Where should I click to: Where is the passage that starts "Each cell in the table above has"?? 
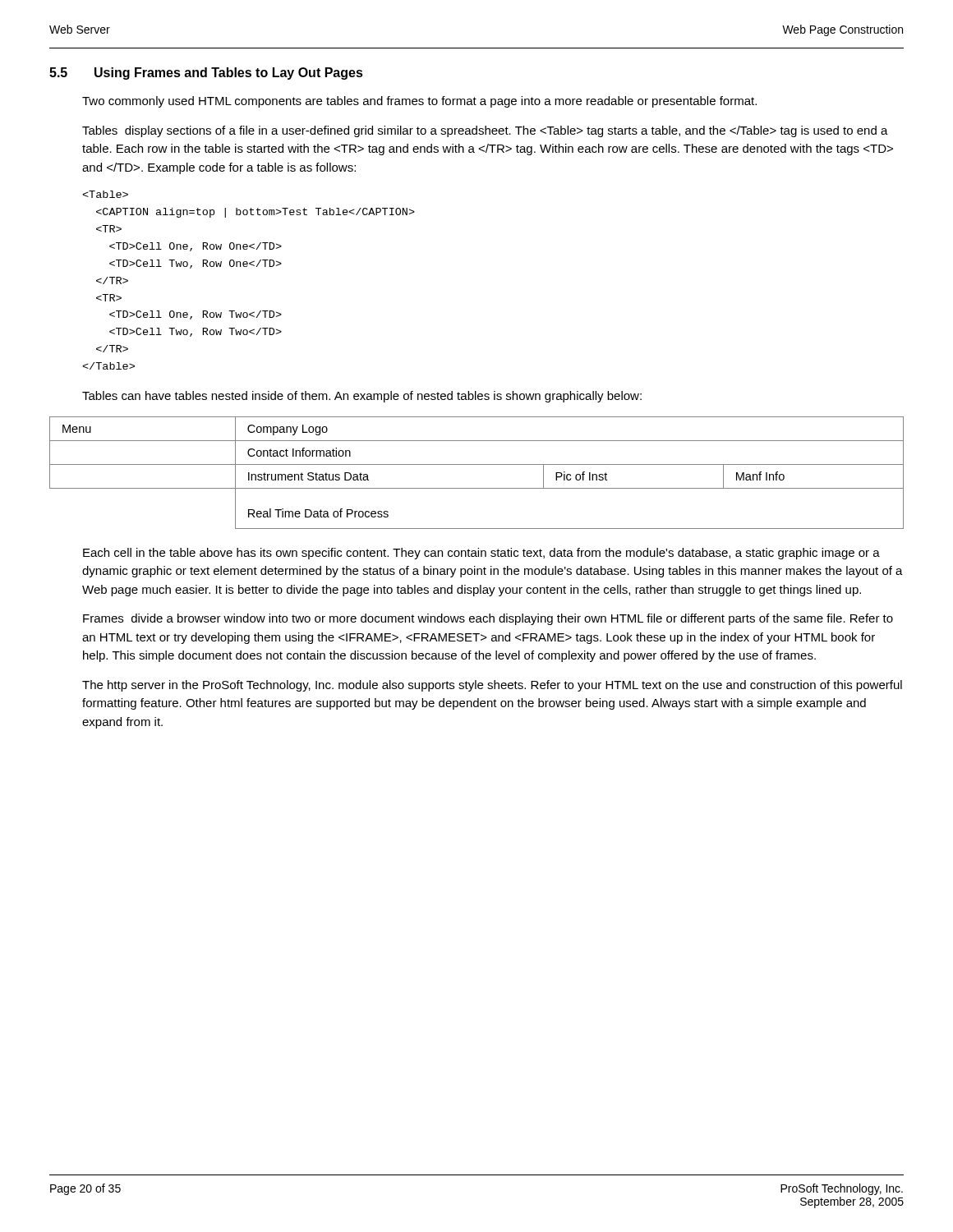coord(492,571)
